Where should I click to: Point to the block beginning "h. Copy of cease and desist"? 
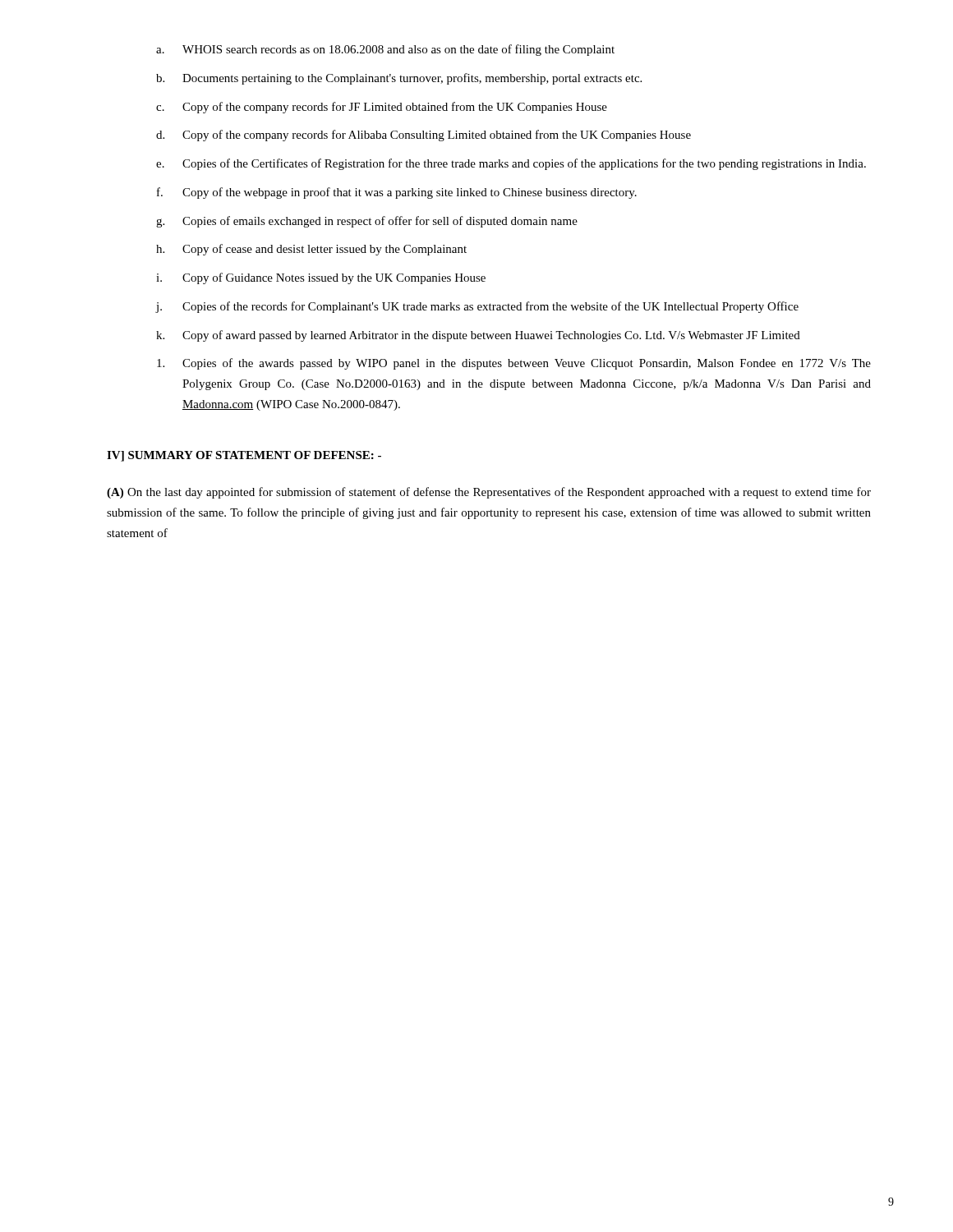coord(311,250)
